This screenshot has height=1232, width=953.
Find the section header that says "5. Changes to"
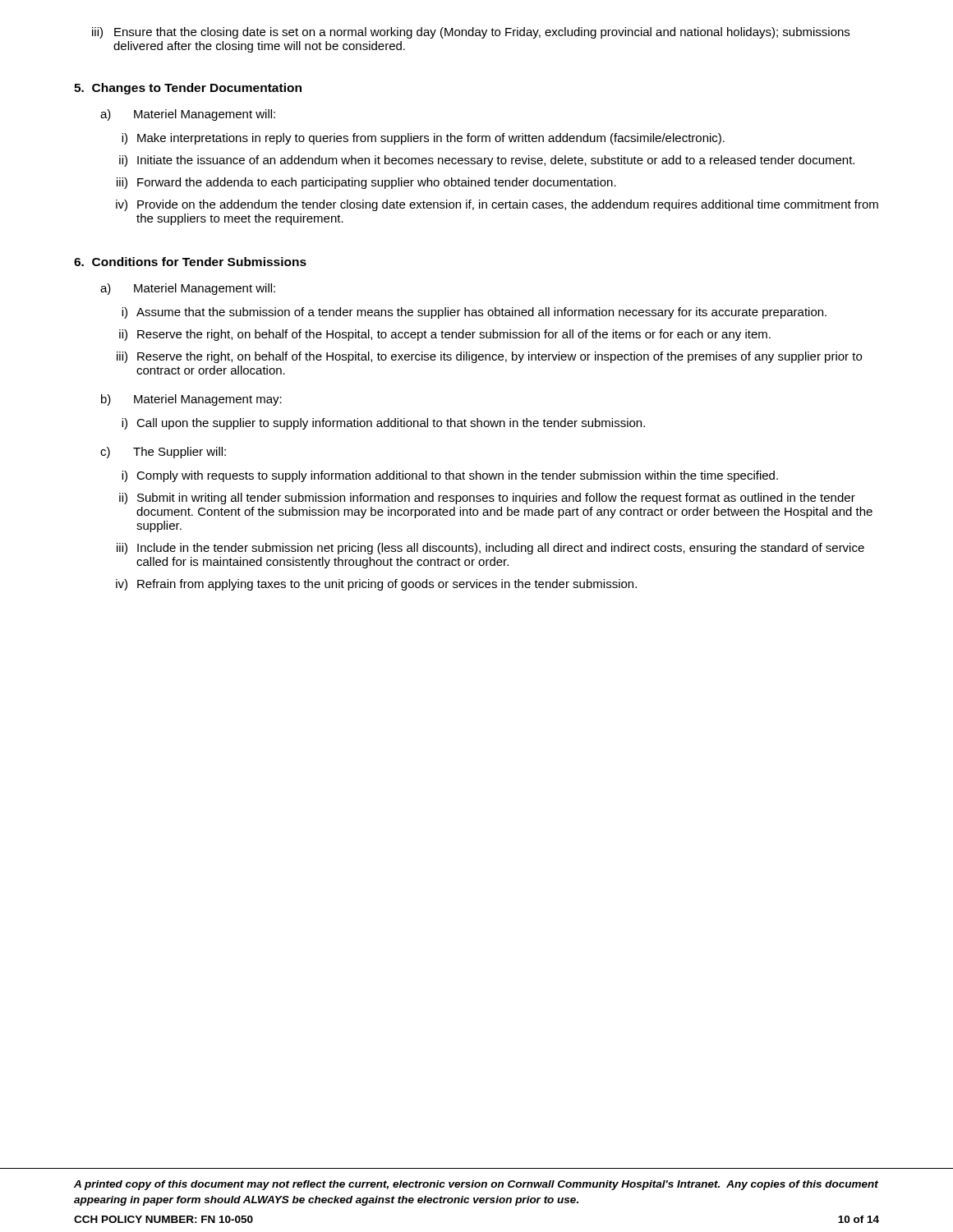click(188, 87)
